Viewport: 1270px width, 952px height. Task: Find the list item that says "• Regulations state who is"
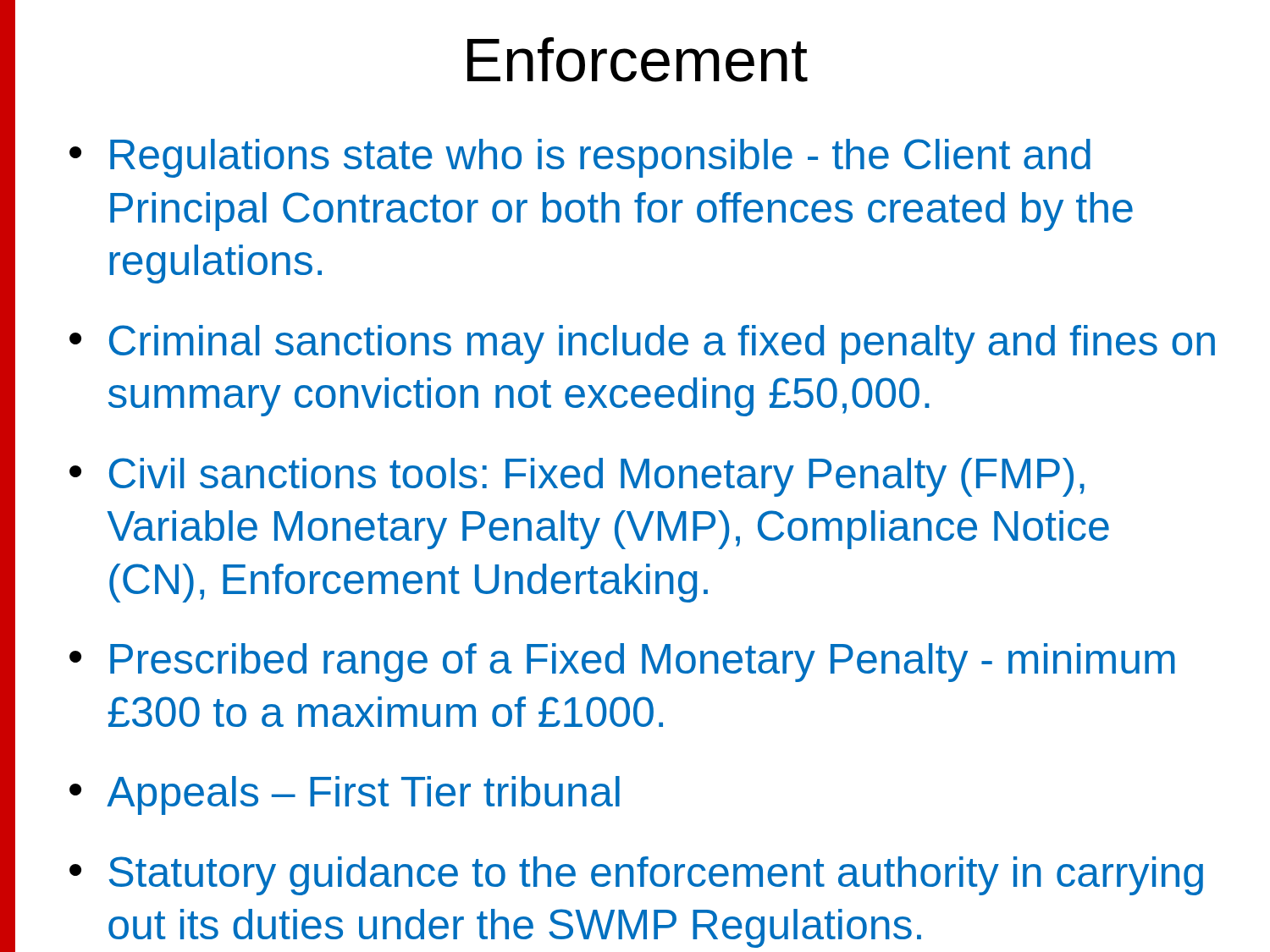(643, 208)
